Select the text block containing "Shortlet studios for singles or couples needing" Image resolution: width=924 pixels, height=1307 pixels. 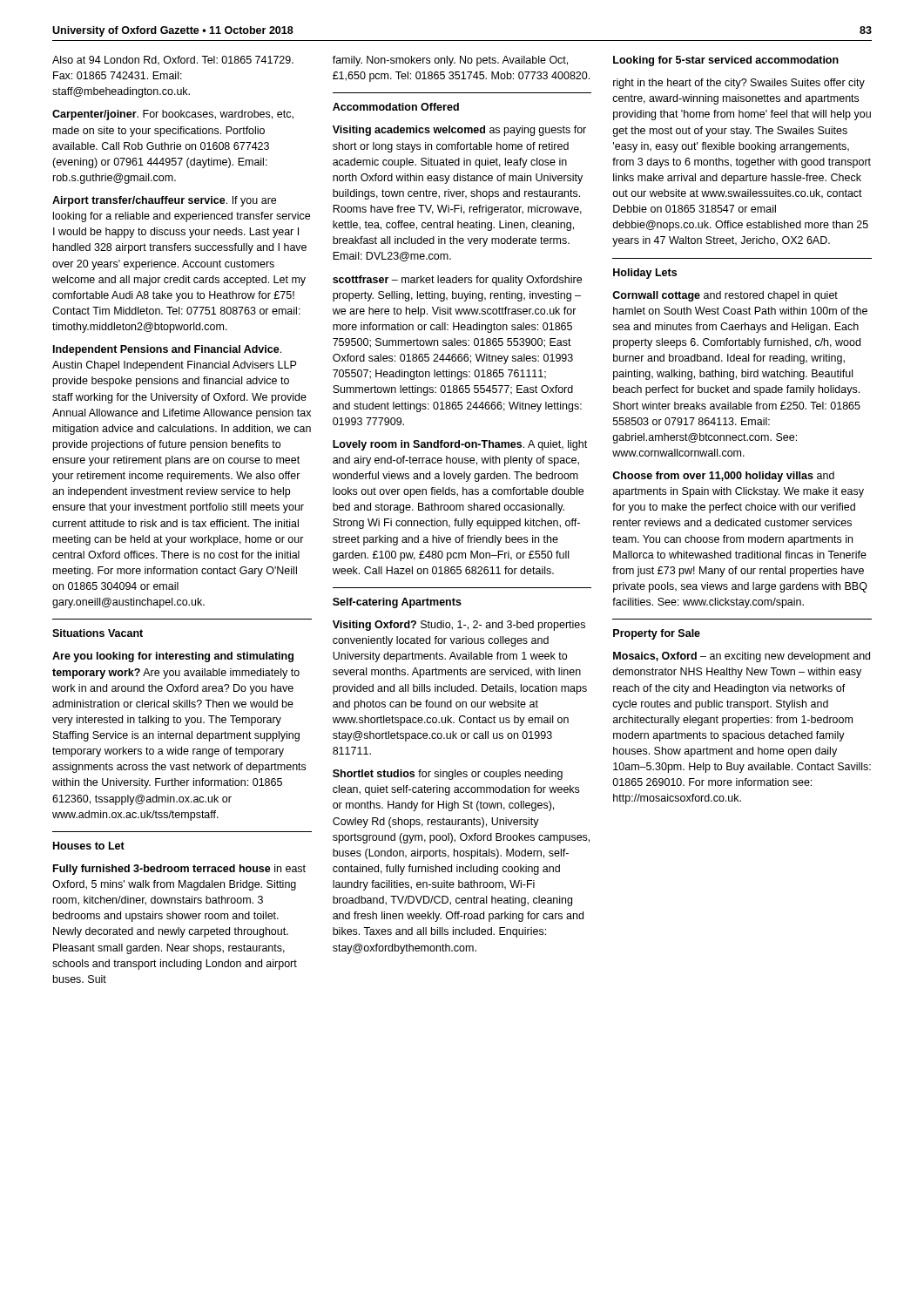click(462, 861)
